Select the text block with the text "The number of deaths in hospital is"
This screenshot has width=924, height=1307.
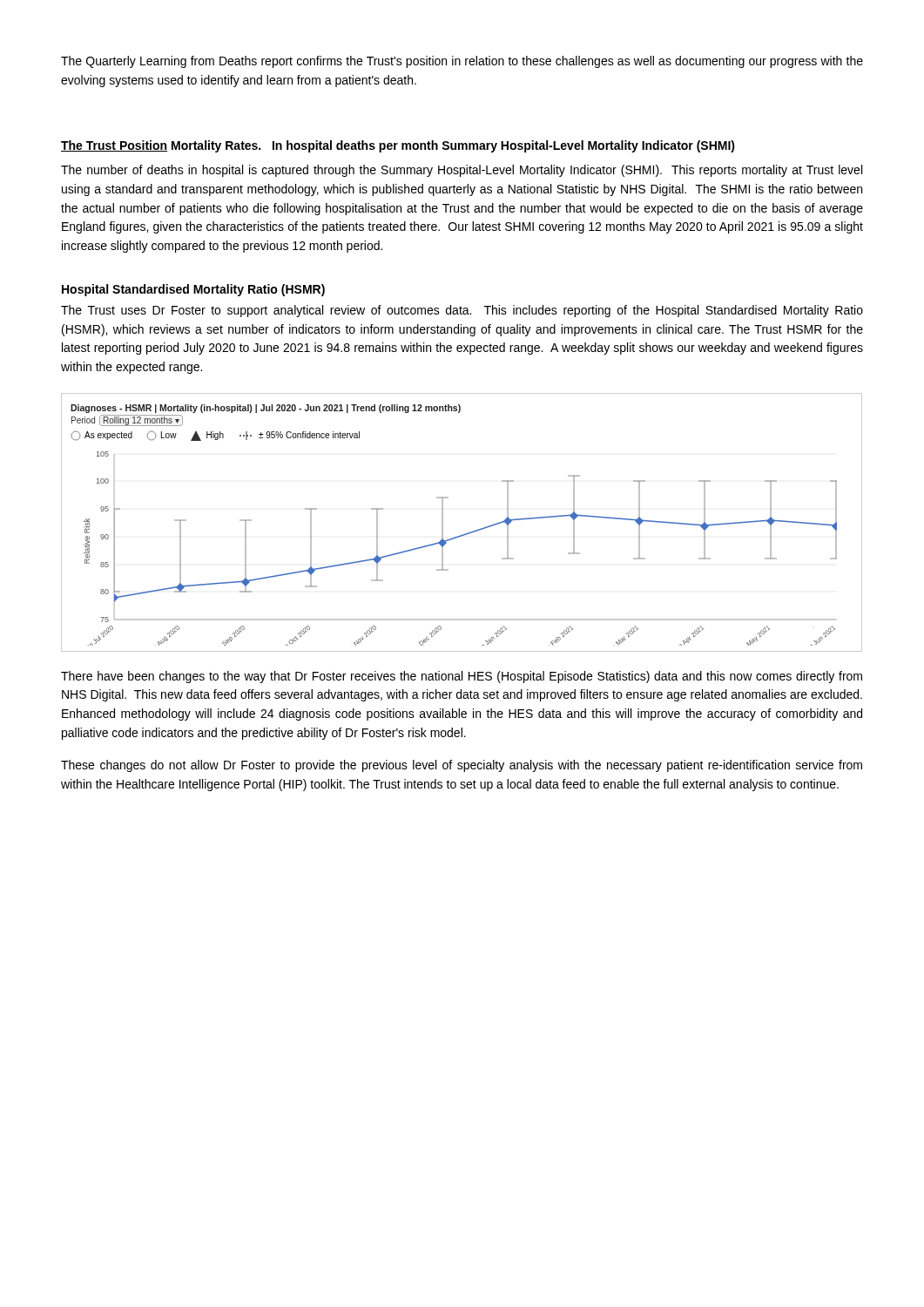coord(462,208)
